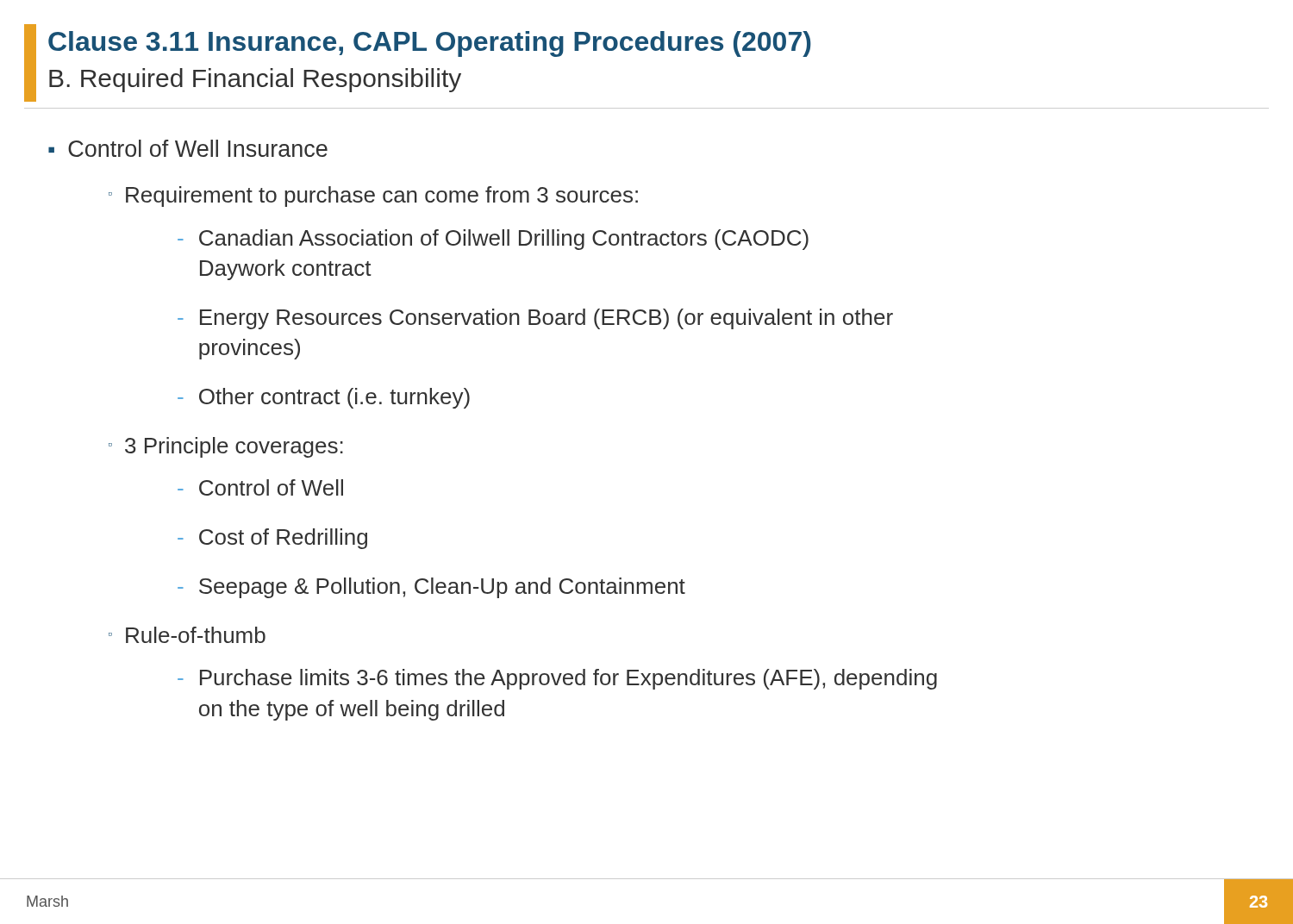The image size is (1293, 924).
Task: Find the text block starting "▫ Requirement to purchase can come from"
Action: click(374, 196)
